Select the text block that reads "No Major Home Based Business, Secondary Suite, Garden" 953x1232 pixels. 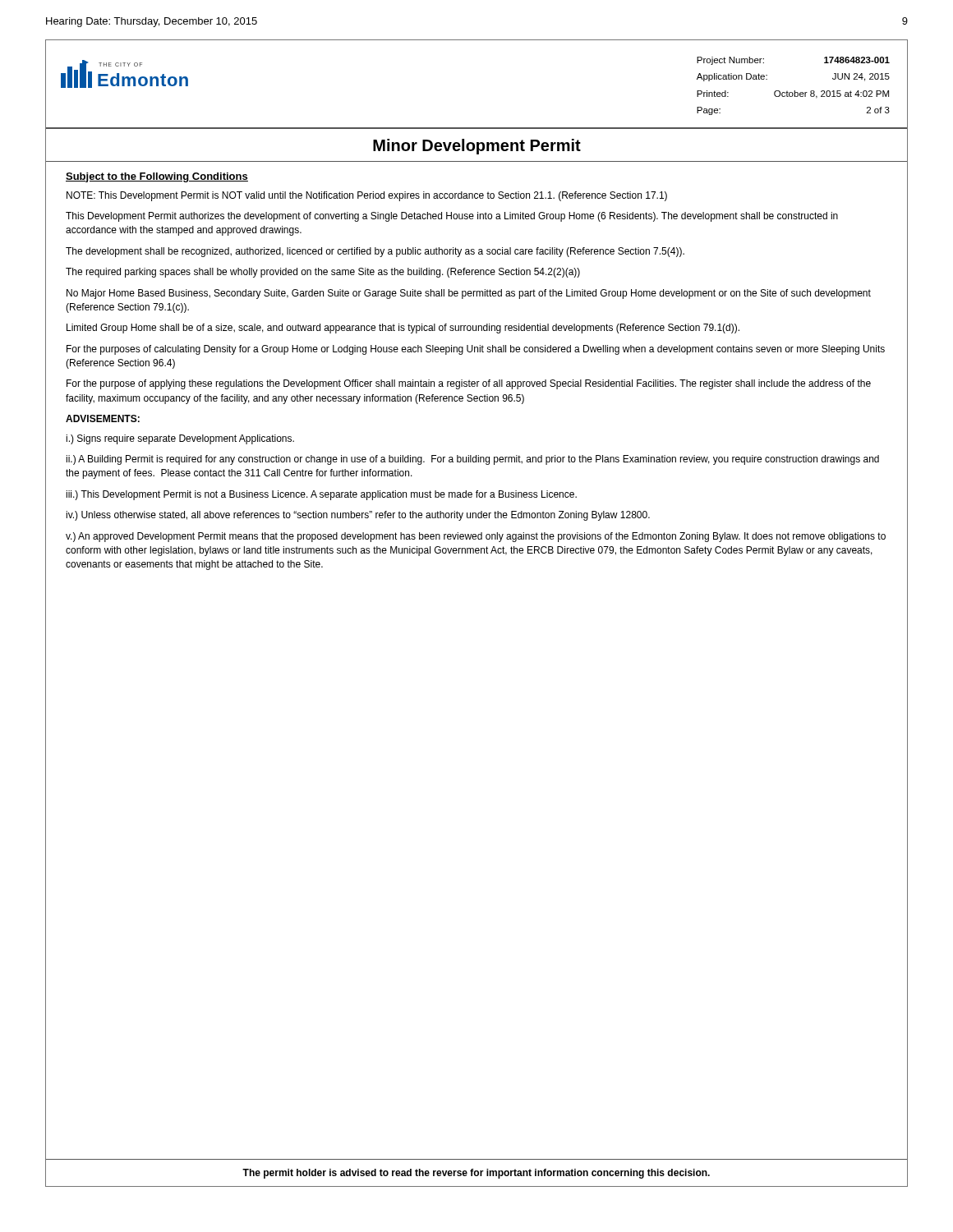[x=468, y=300]
